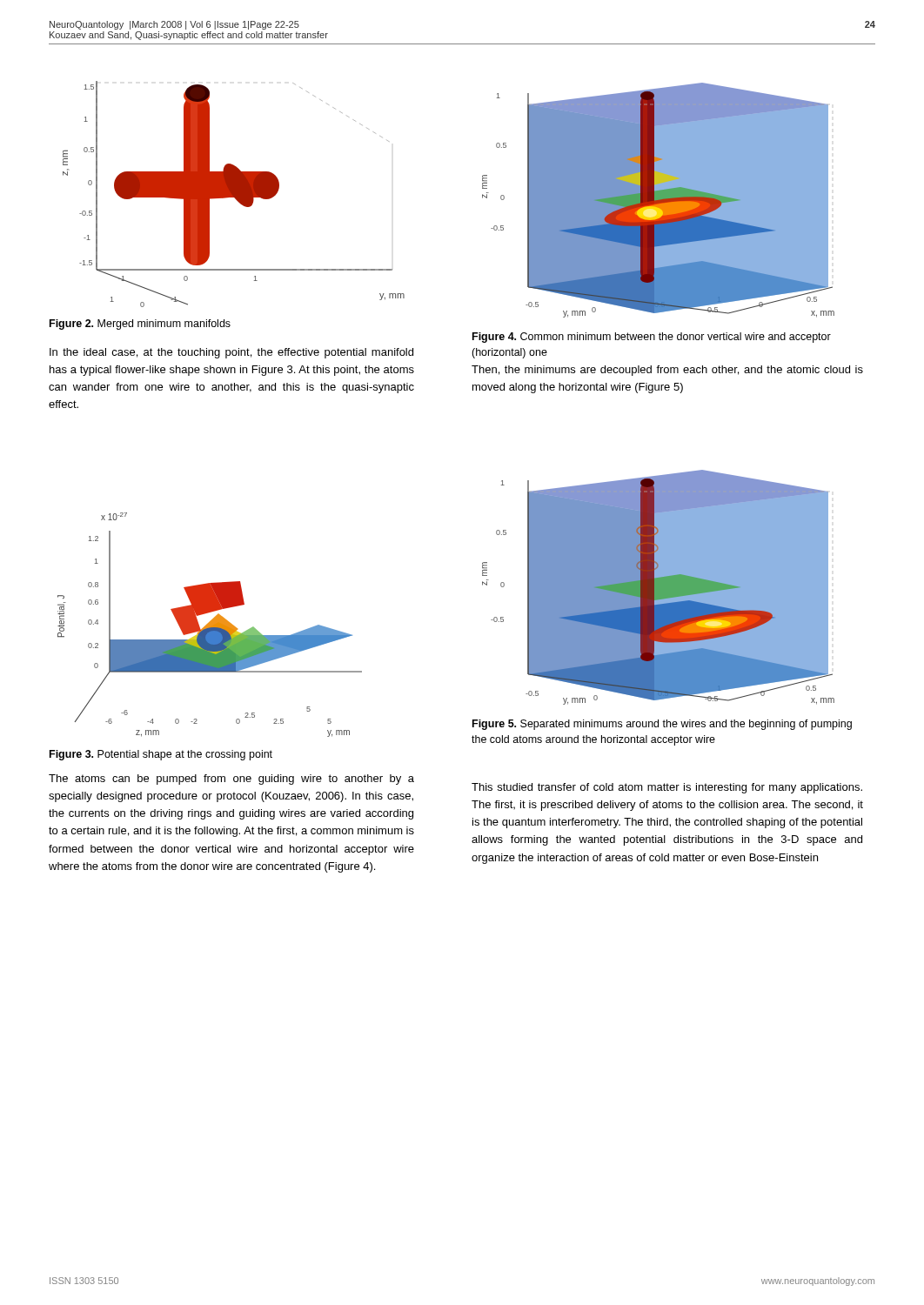The width and height of the screenshot is (924, 1305).
Task: Click on the region starting "Figure 5. Separated"
Action: pyautogui.click(x=662, y=731)
